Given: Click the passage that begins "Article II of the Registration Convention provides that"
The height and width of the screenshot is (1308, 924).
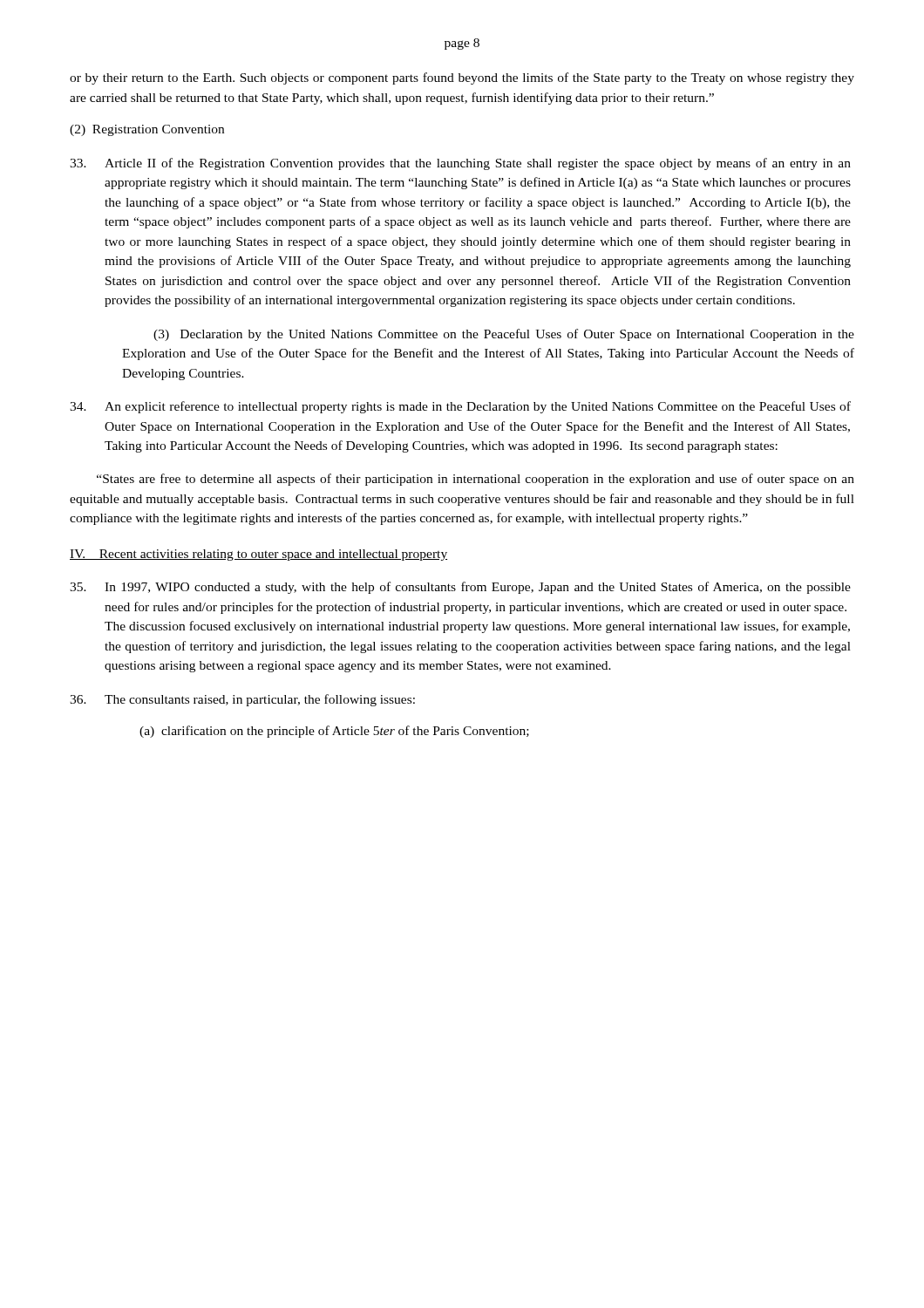Looking at the screenshot, I should (x=460, y=232).
